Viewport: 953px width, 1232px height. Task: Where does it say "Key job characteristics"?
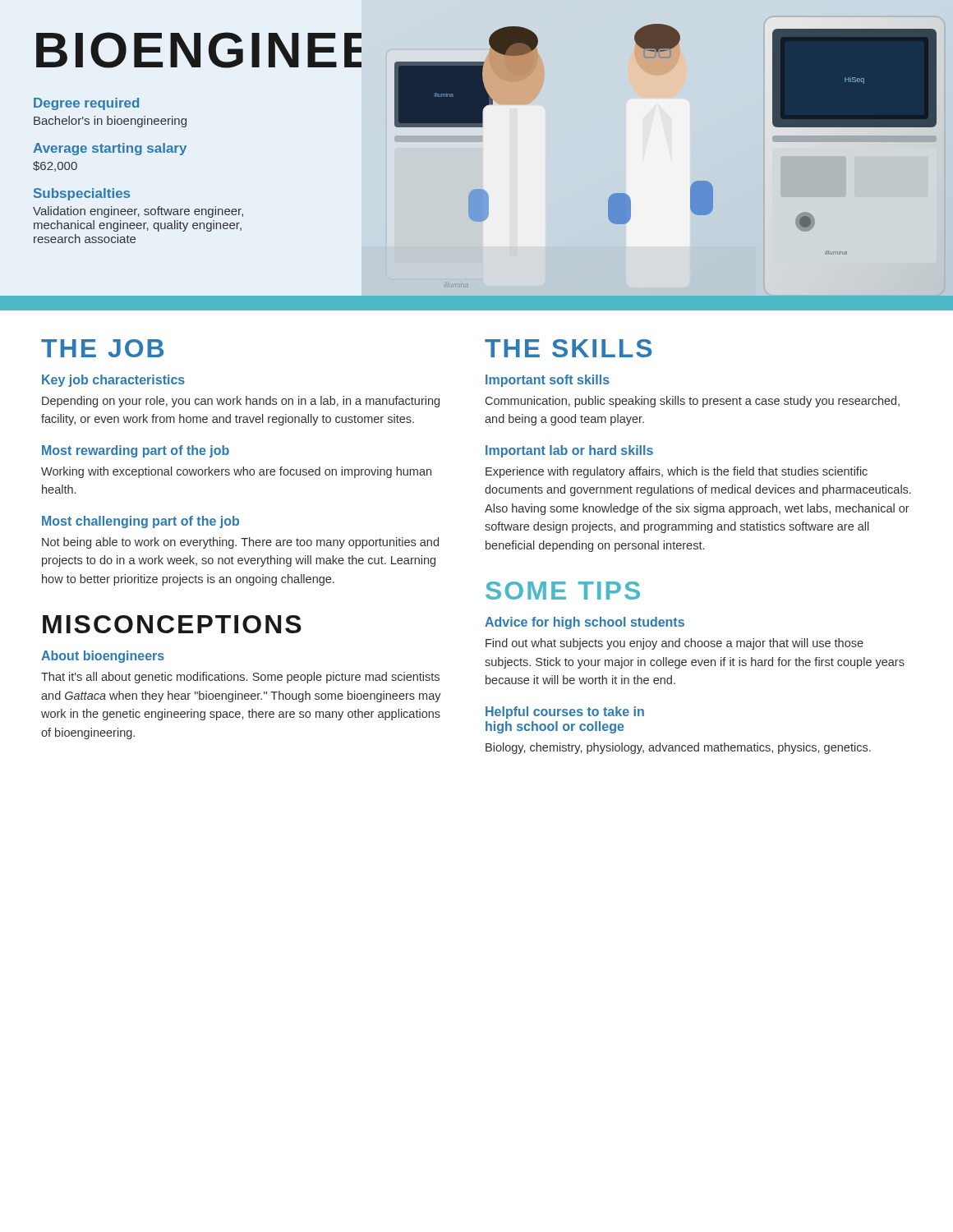pyautogui.click(x=113, y=381)
